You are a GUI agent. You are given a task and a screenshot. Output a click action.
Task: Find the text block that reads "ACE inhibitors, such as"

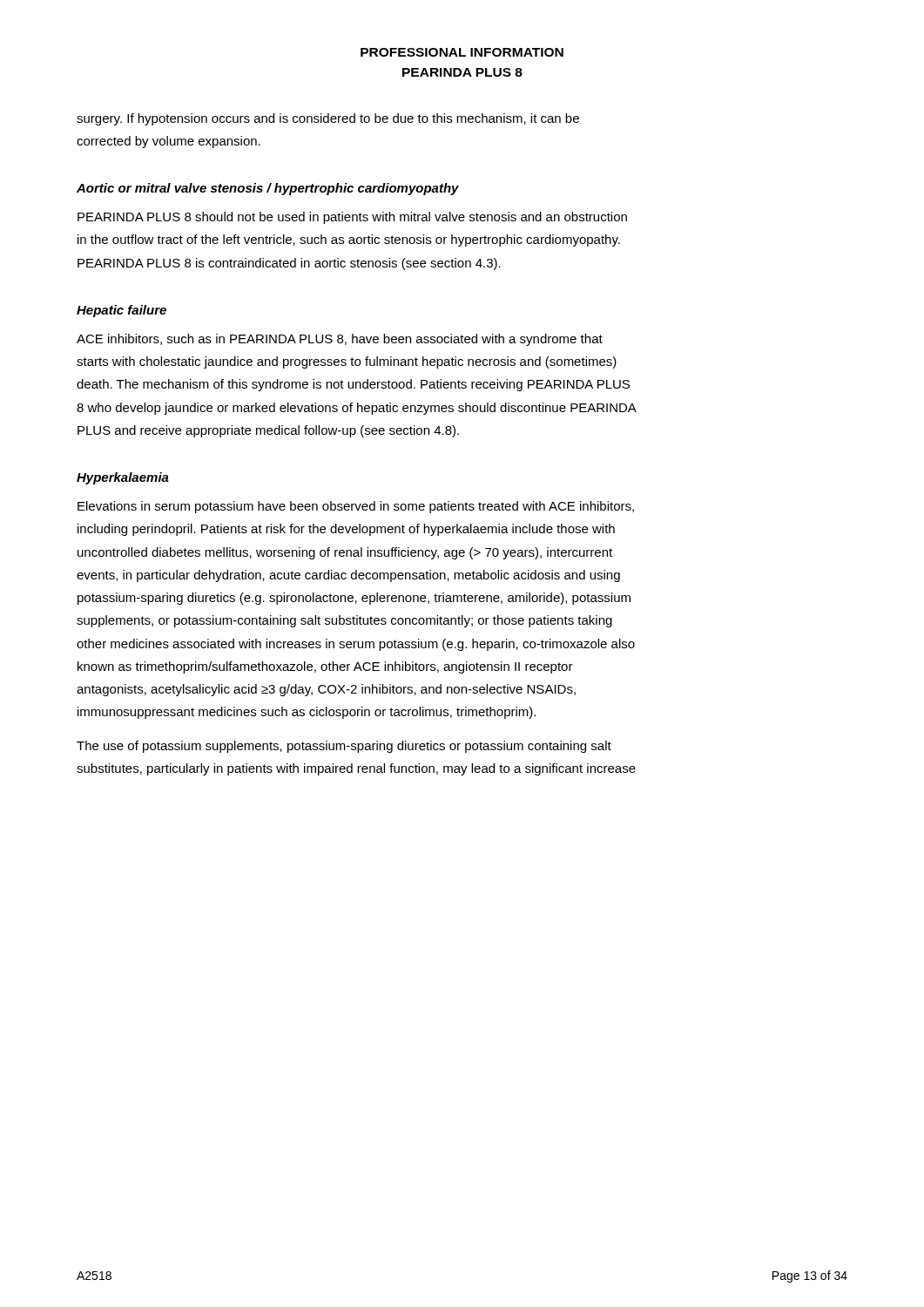tap(357, 384)
